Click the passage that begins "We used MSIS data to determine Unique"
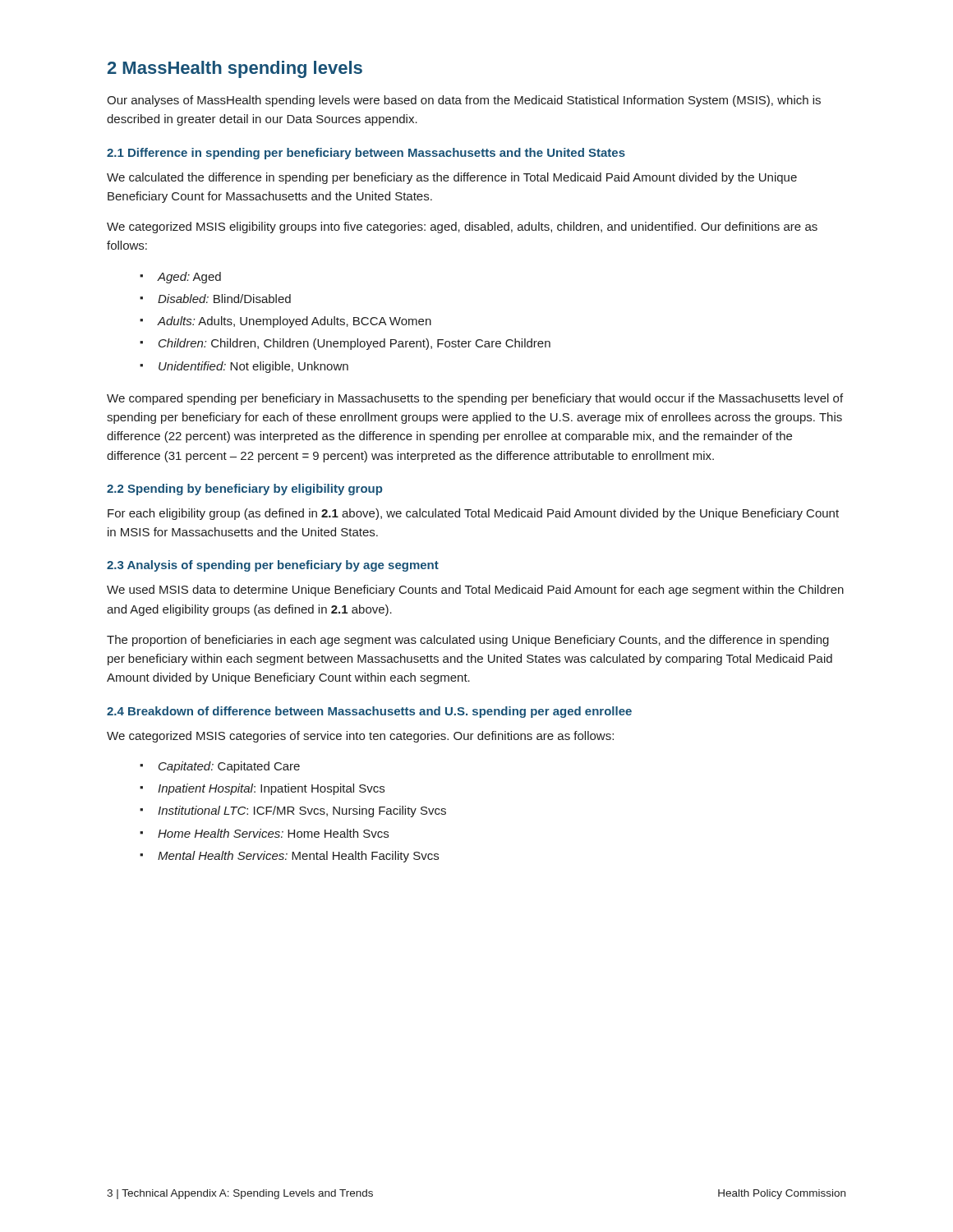This screenshot has height=1232, width=953. point(475,599)
